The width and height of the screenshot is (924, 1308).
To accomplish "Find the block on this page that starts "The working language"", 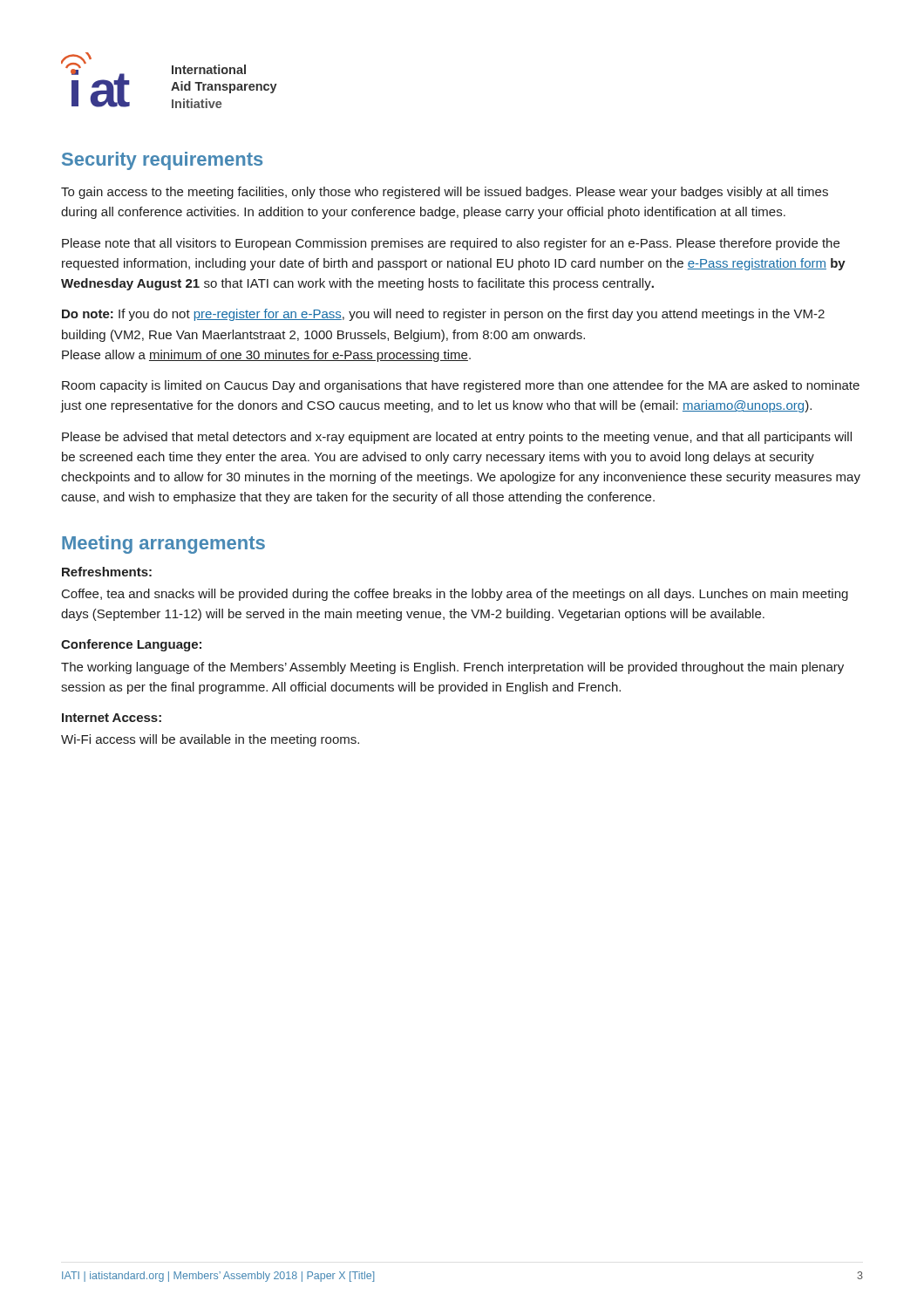I will pos(453,676).
